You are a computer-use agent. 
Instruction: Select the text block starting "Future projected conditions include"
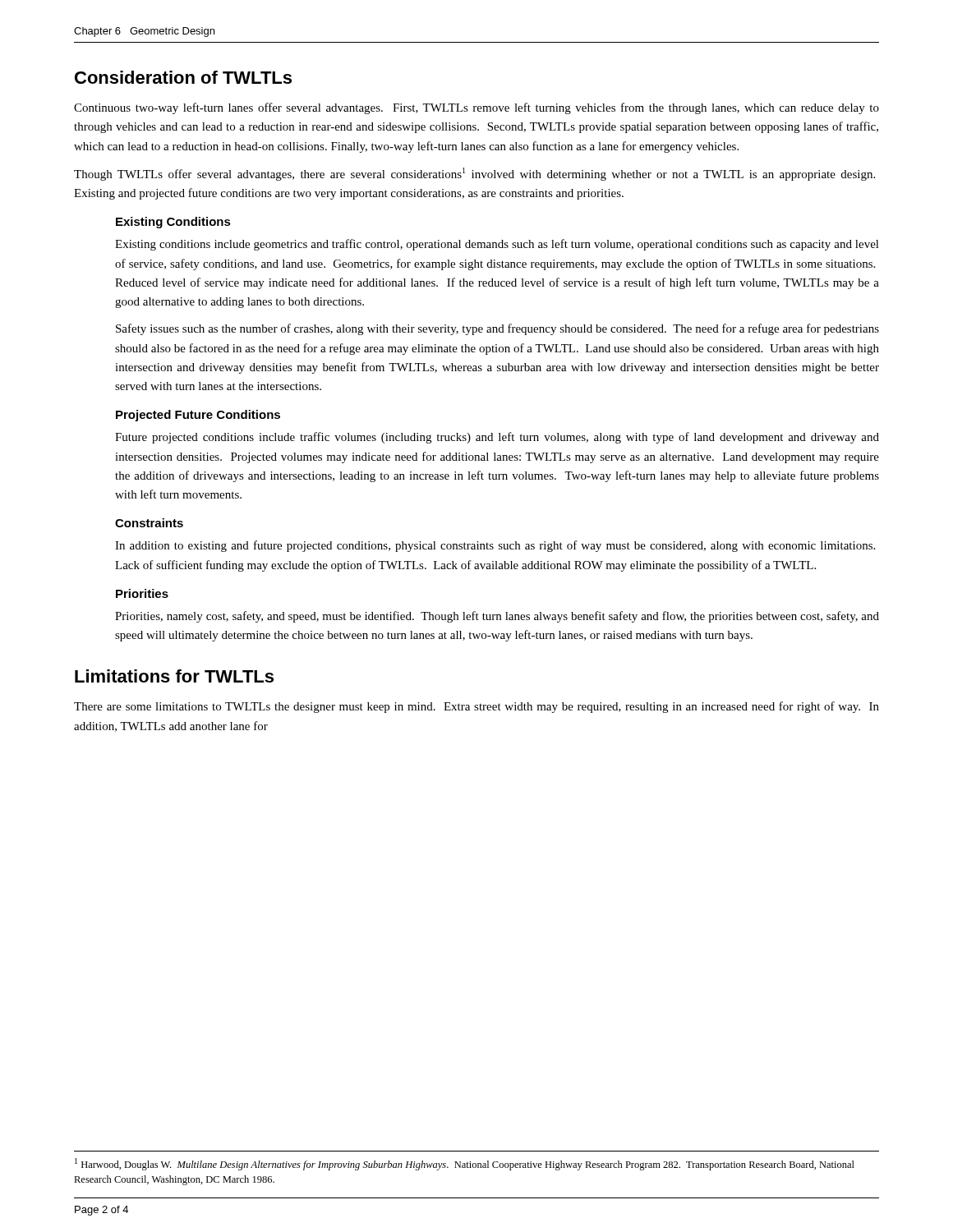(497, 466)
